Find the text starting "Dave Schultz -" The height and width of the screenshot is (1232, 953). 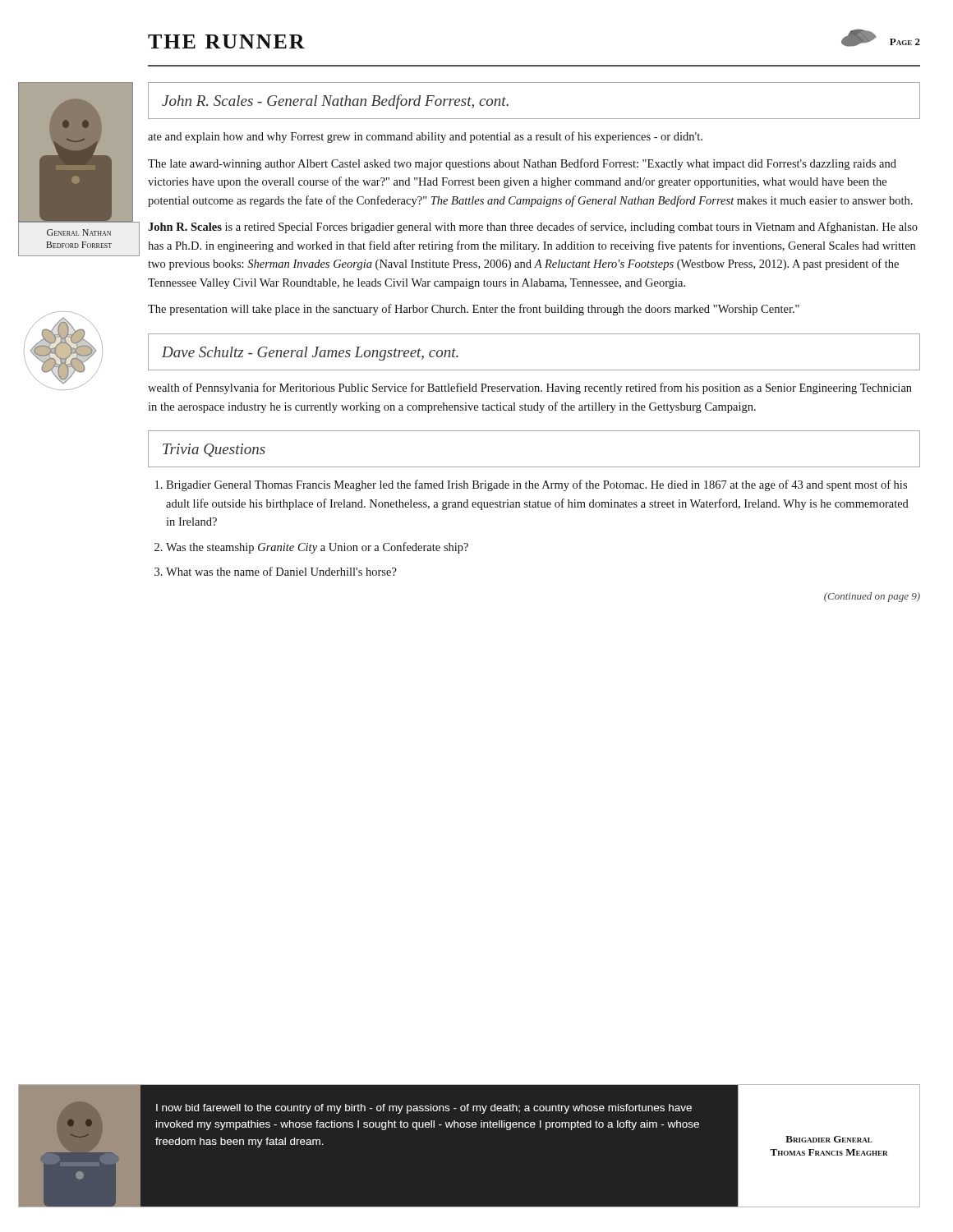point(534,352)
